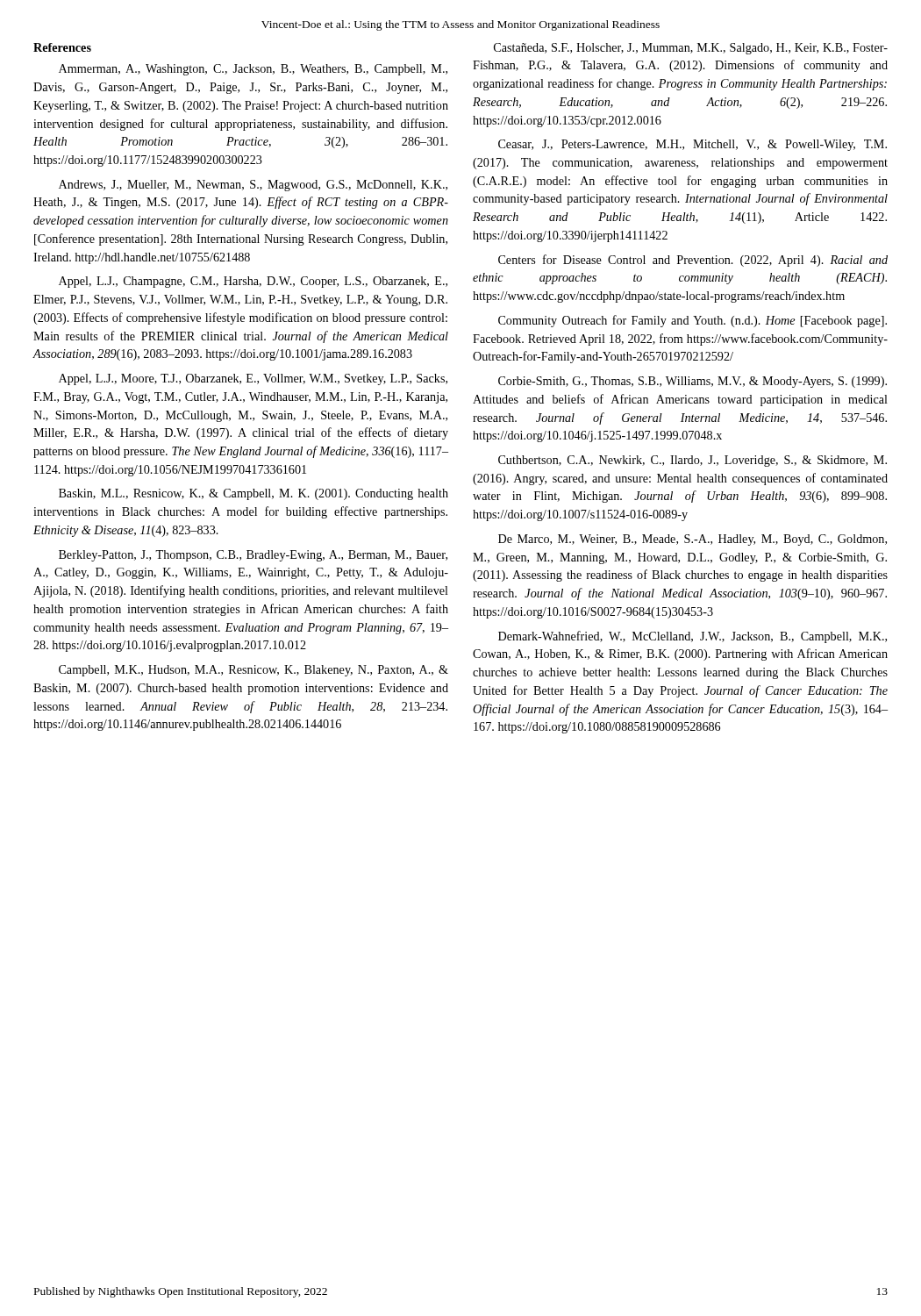Select the text block with the text "Berkley-Patton, J., Thompson, C.B., Bradley-Ewing, A., Berman,"
The height and width of the screenshot is (1316, 921).
point(241,600)
